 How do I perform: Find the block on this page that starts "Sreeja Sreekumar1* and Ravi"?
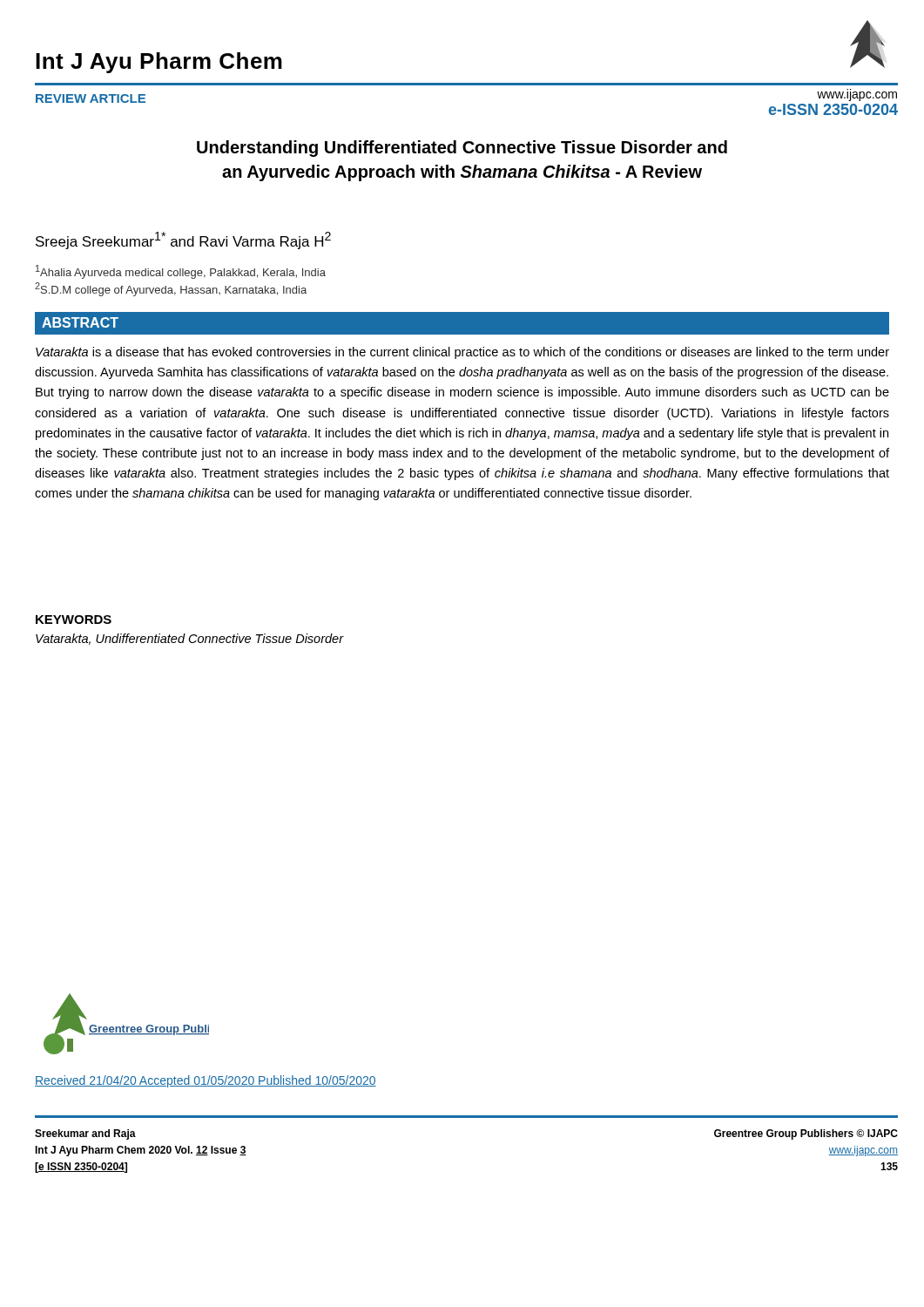[183, 239]
